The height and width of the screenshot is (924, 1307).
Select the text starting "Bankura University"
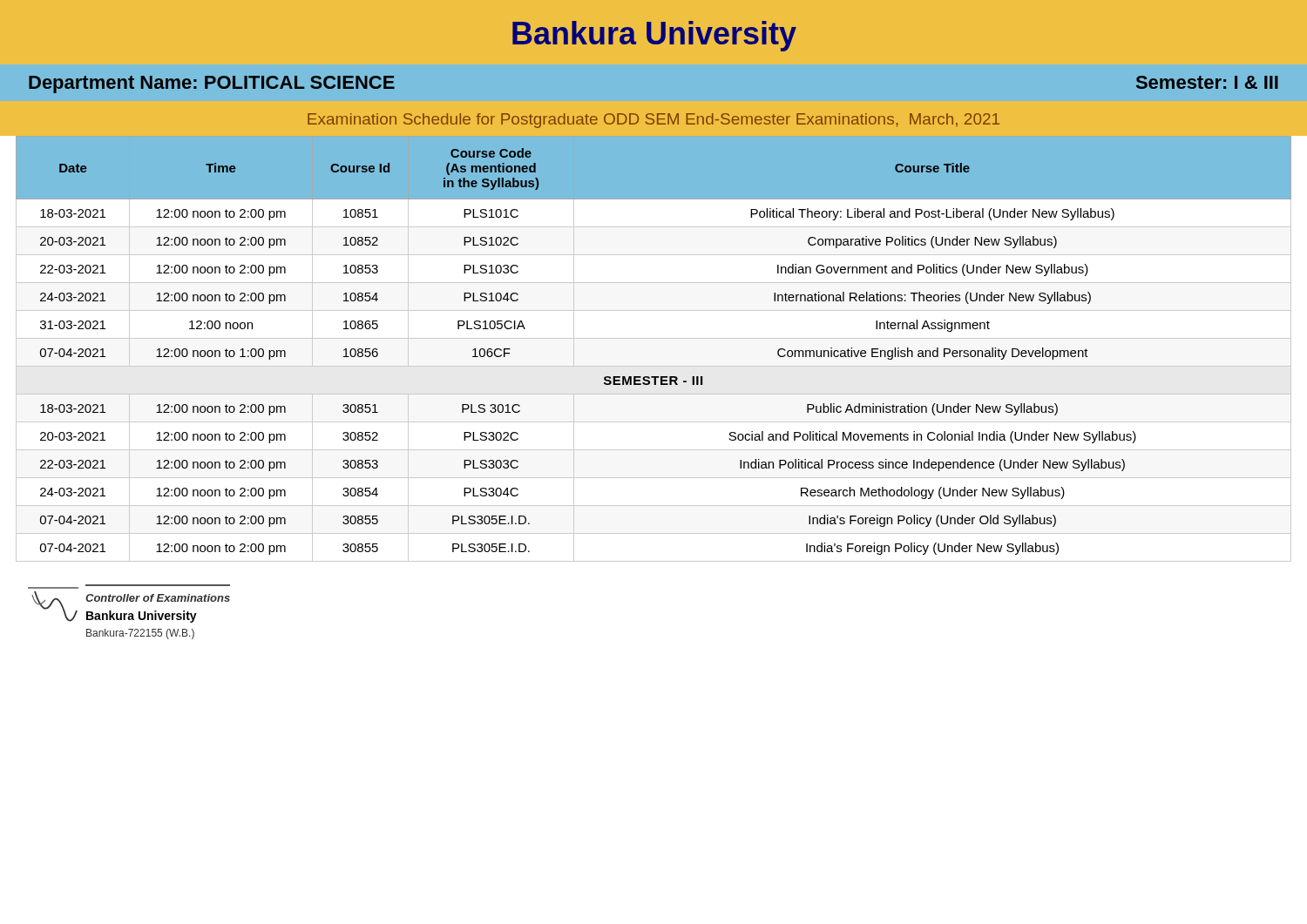tap(654, 34)
